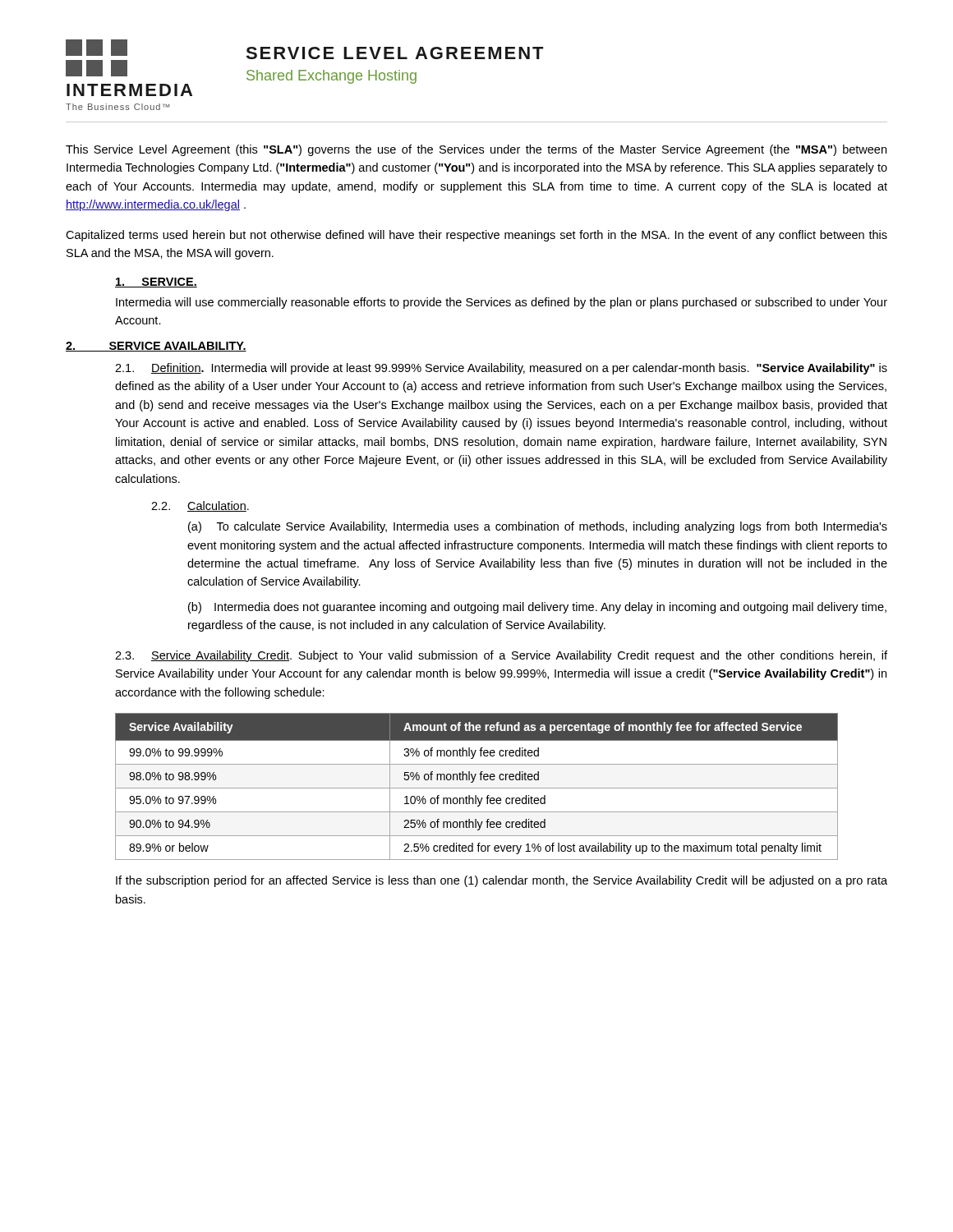Click on the text block that reads "(a) To calculate"
Screen dimensions: 1232x953
pyautogui.click(x=537, y=553)
